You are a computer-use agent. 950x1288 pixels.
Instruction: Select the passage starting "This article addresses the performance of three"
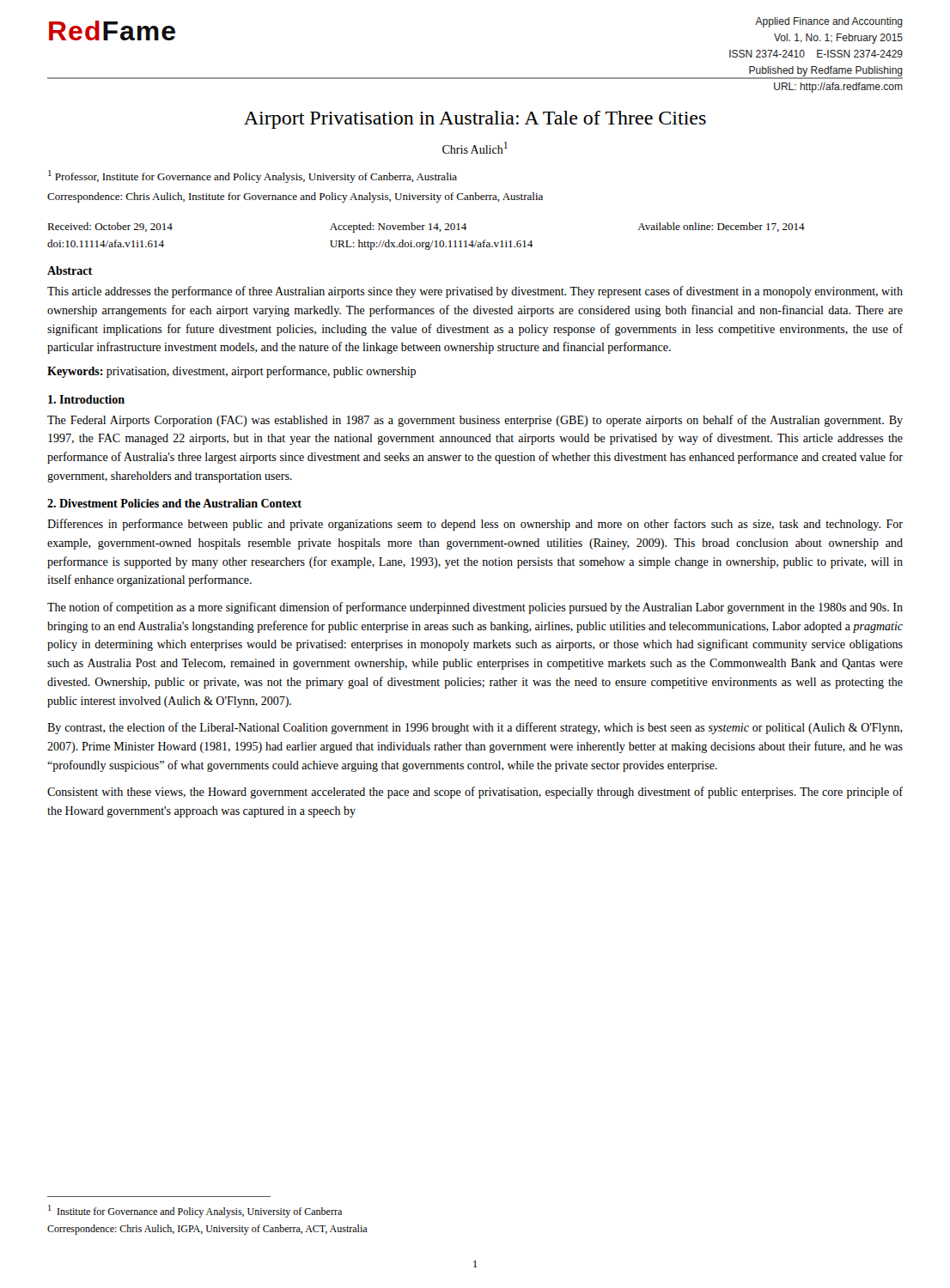[475, 320]
